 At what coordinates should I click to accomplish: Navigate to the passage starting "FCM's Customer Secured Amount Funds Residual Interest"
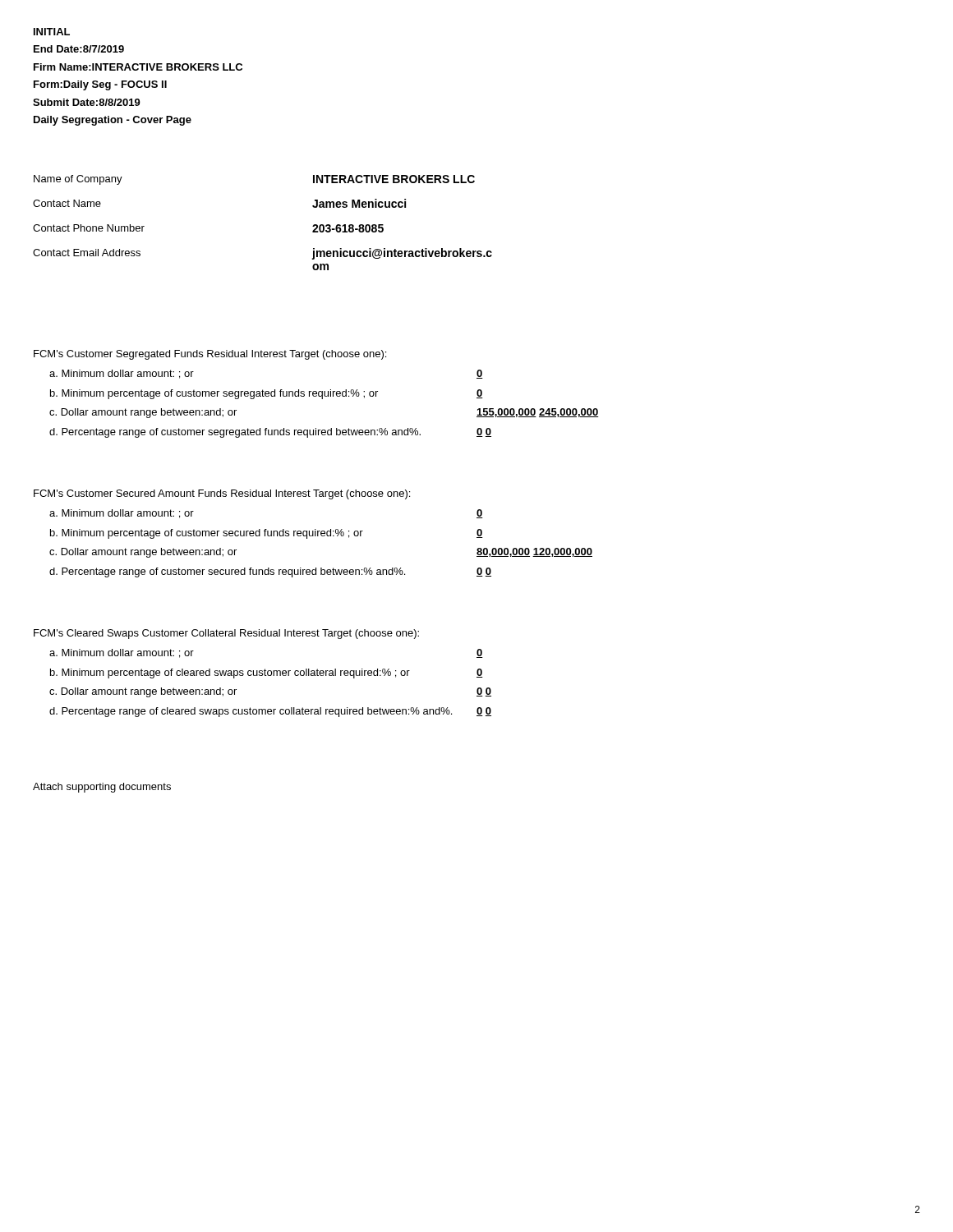(x=476, y=533)
